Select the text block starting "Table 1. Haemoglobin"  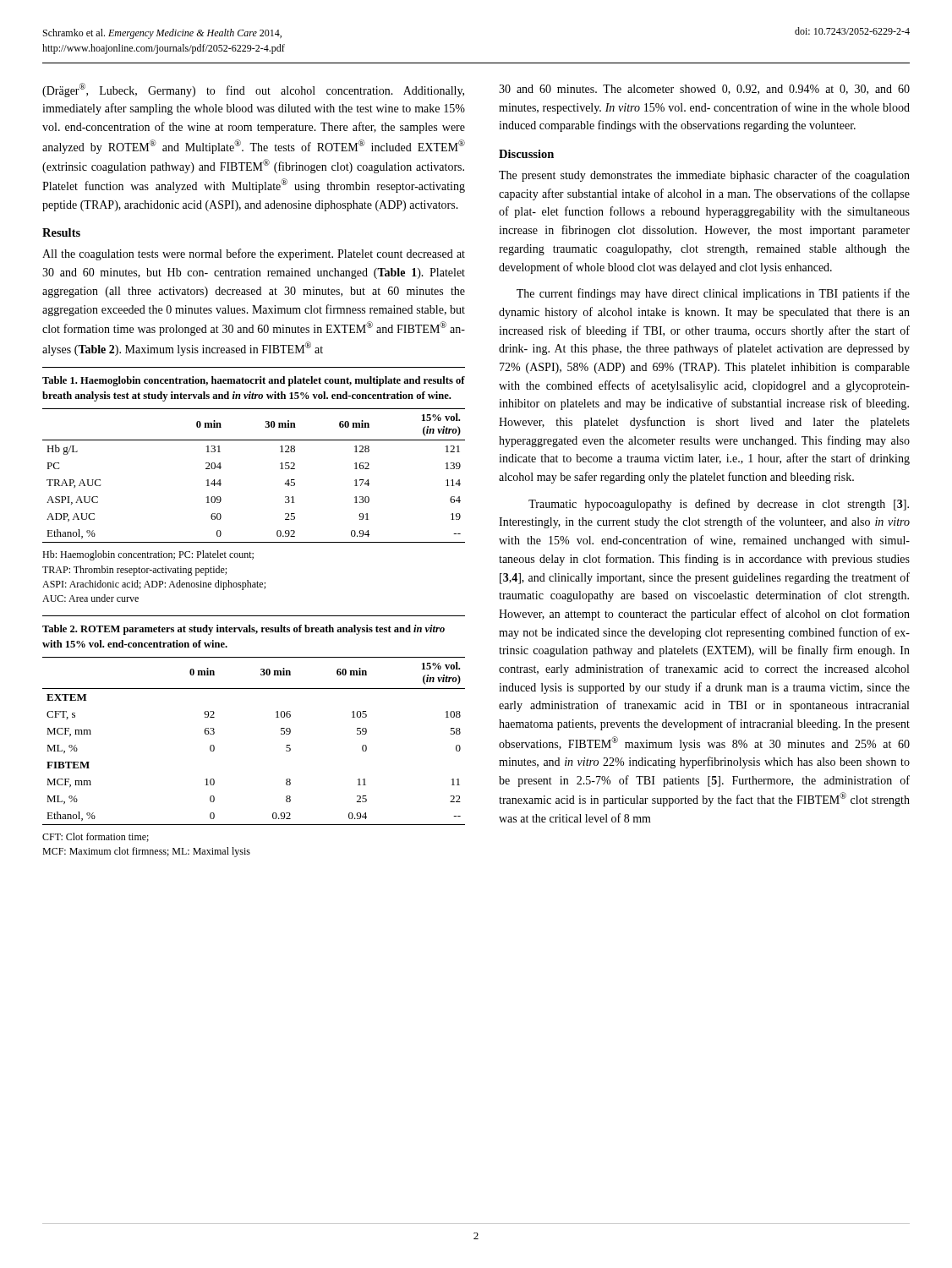[x=253, y=388]
